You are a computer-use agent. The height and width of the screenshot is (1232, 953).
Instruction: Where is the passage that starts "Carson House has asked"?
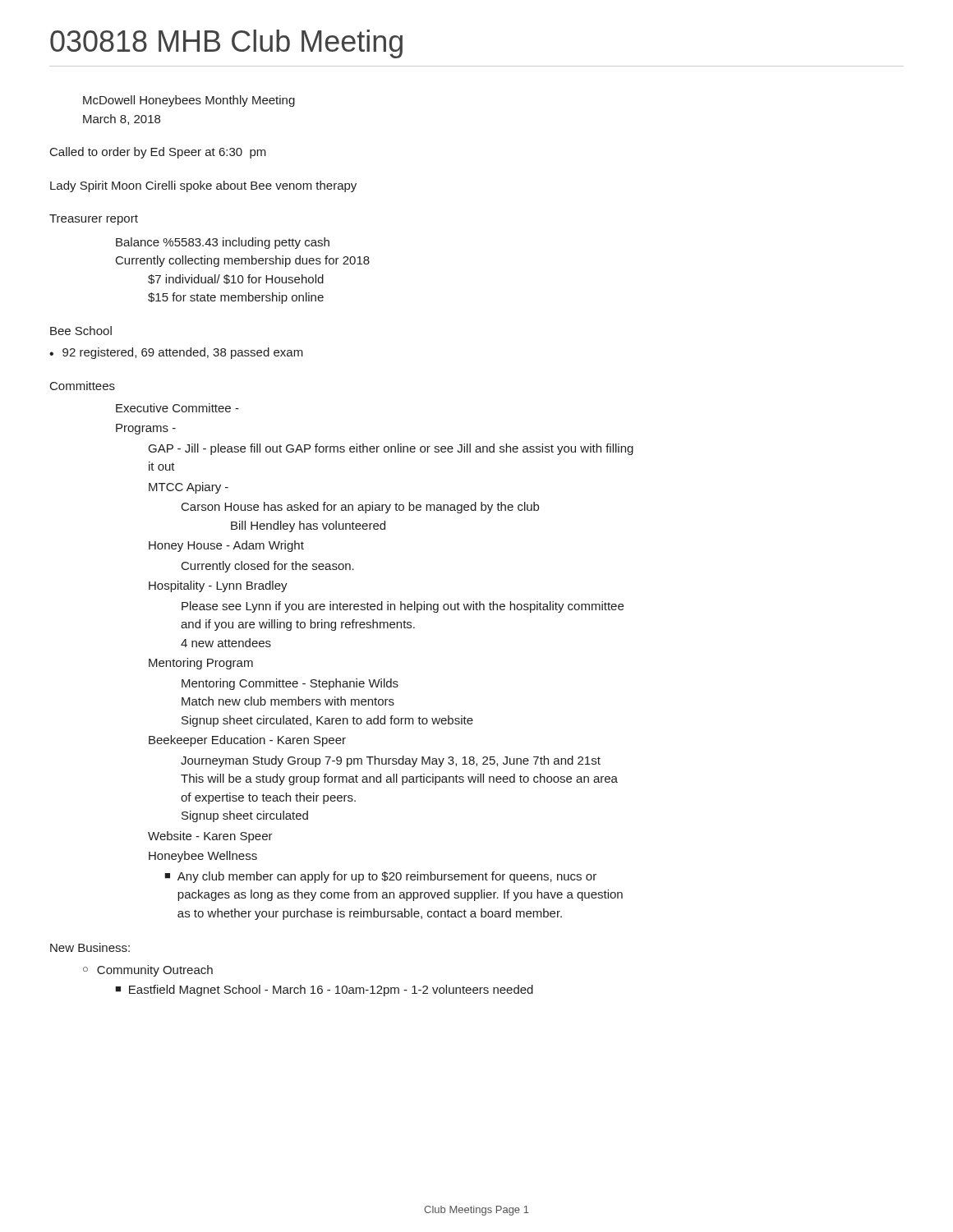(360, 516)
